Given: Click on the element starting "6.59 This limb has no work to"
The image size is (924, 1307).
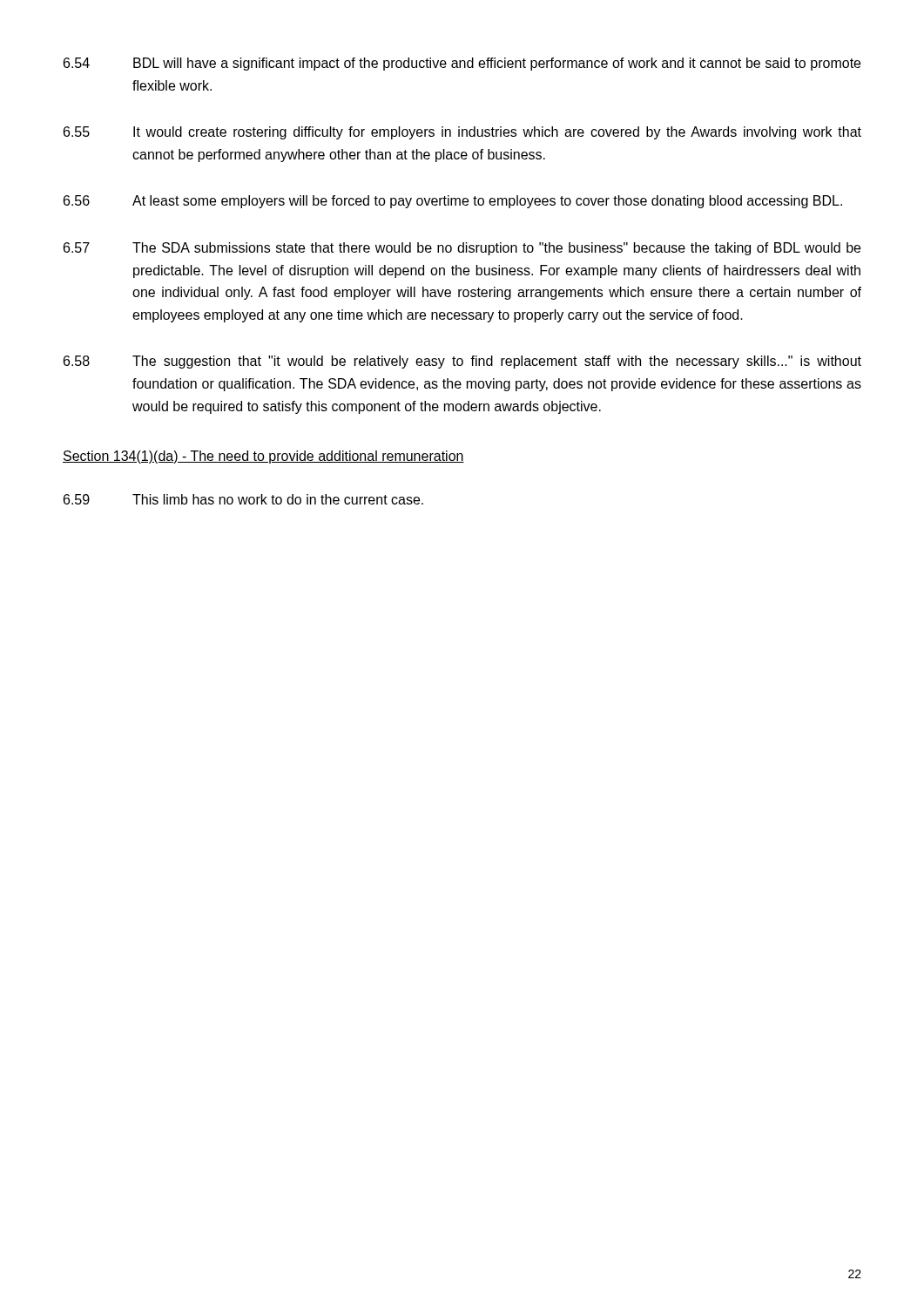Looking at the screenshot, I should 243,499.
